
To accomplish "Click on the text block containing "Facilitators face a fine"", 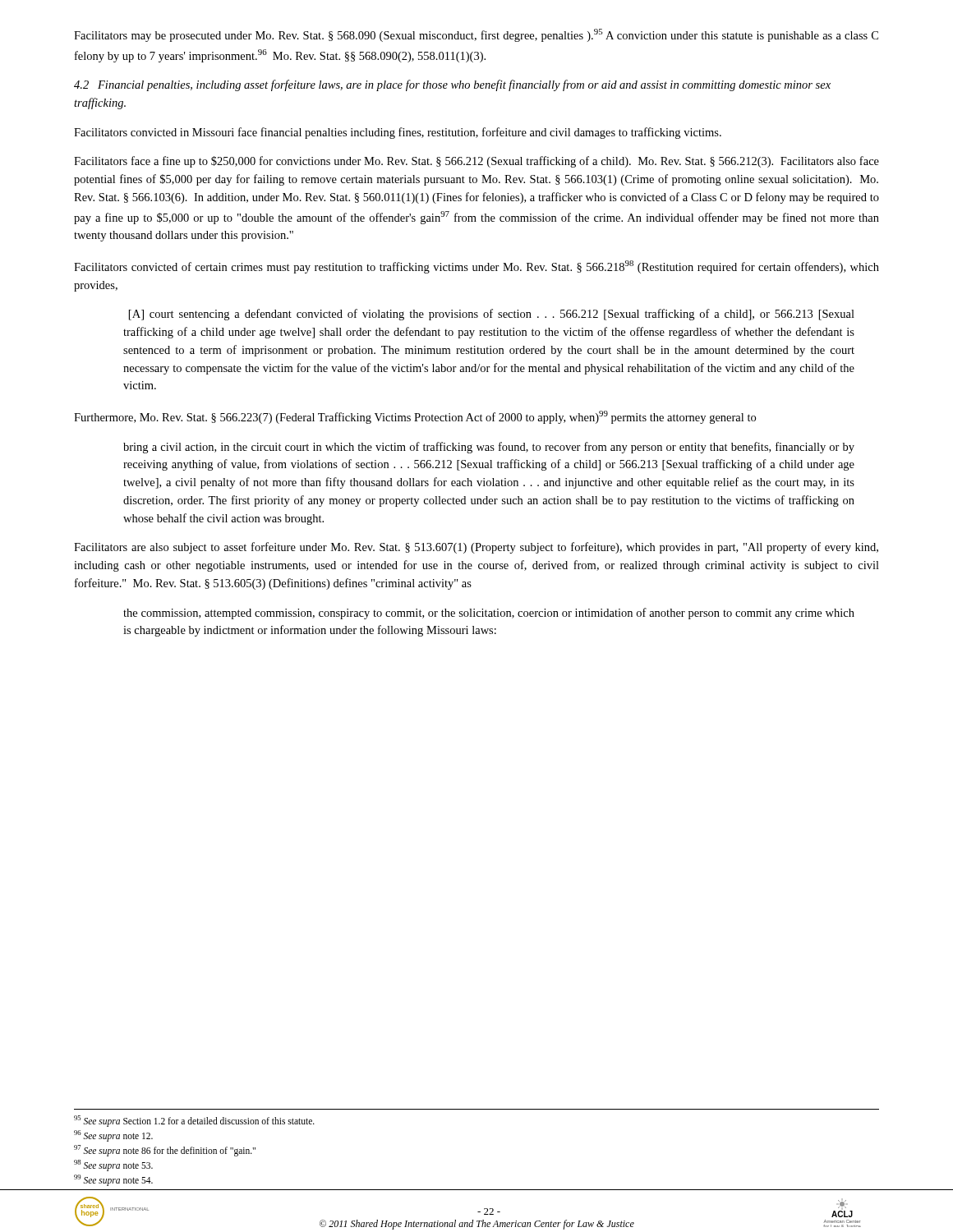I will pos(476,198).
